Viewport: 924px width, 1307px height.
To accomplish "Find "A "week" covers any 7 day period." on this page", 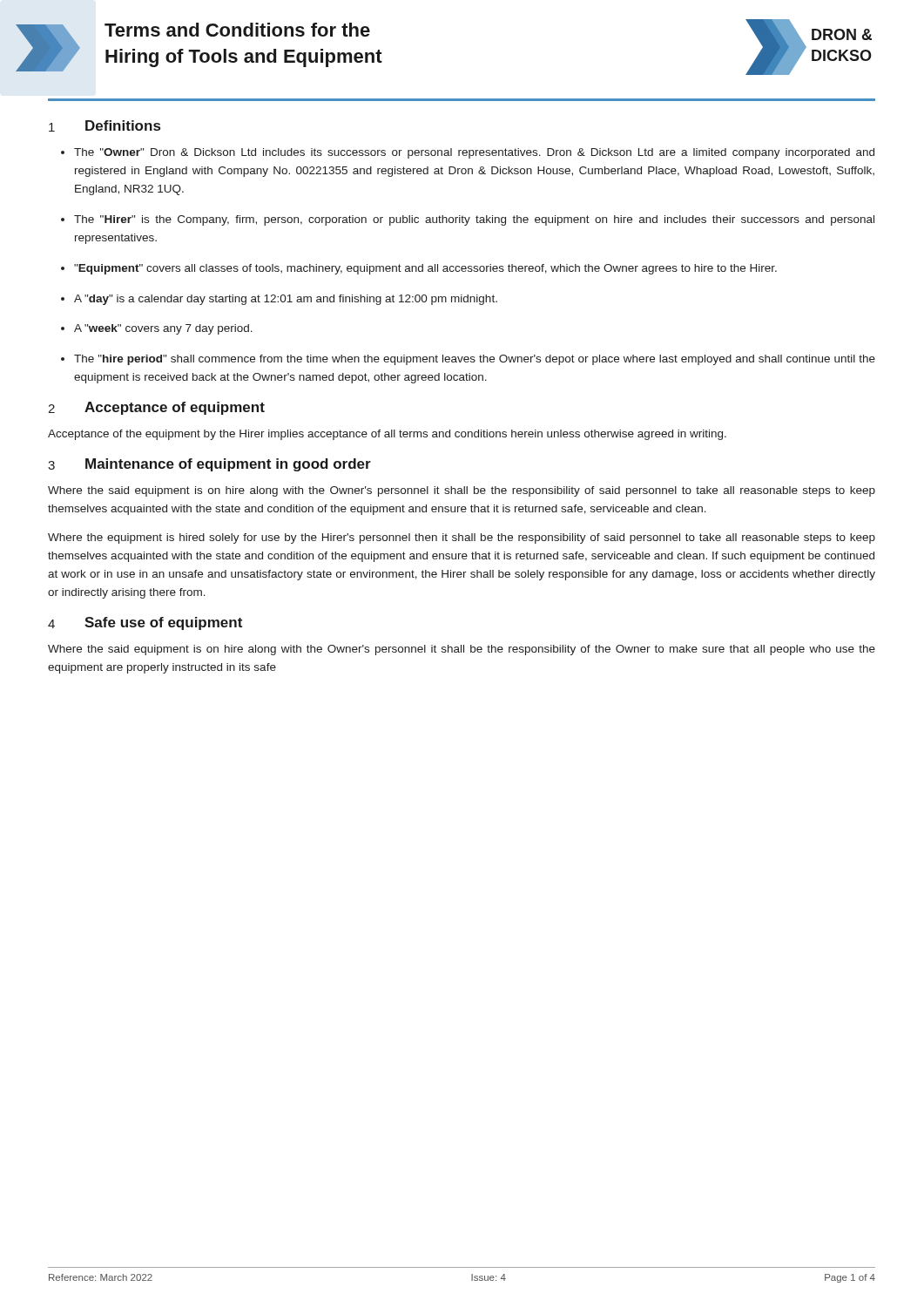I will pyautogui.click(x=164, y=328).
